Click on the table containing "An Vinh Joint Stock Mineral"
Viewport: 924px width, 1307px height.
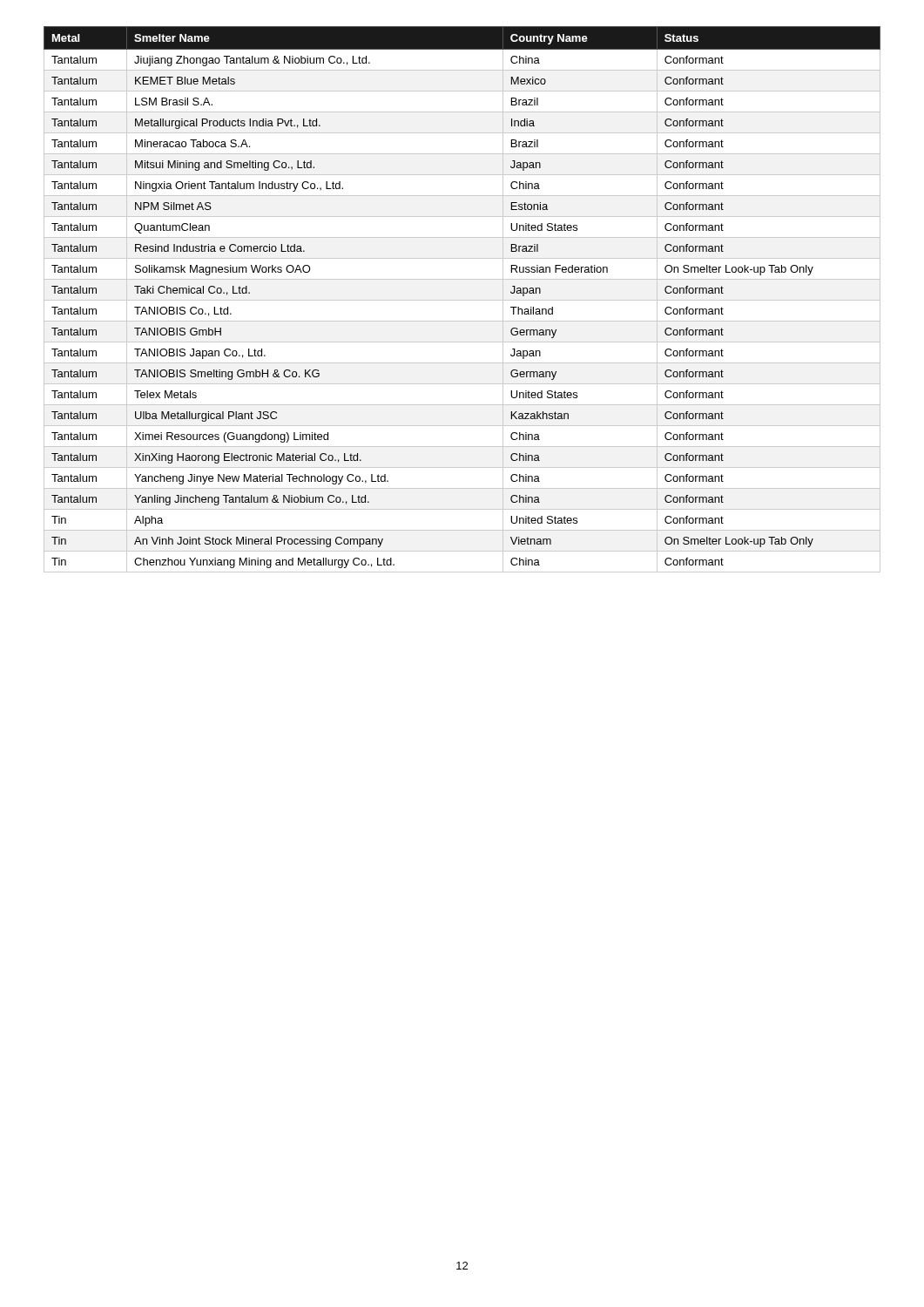pos(462,299)
